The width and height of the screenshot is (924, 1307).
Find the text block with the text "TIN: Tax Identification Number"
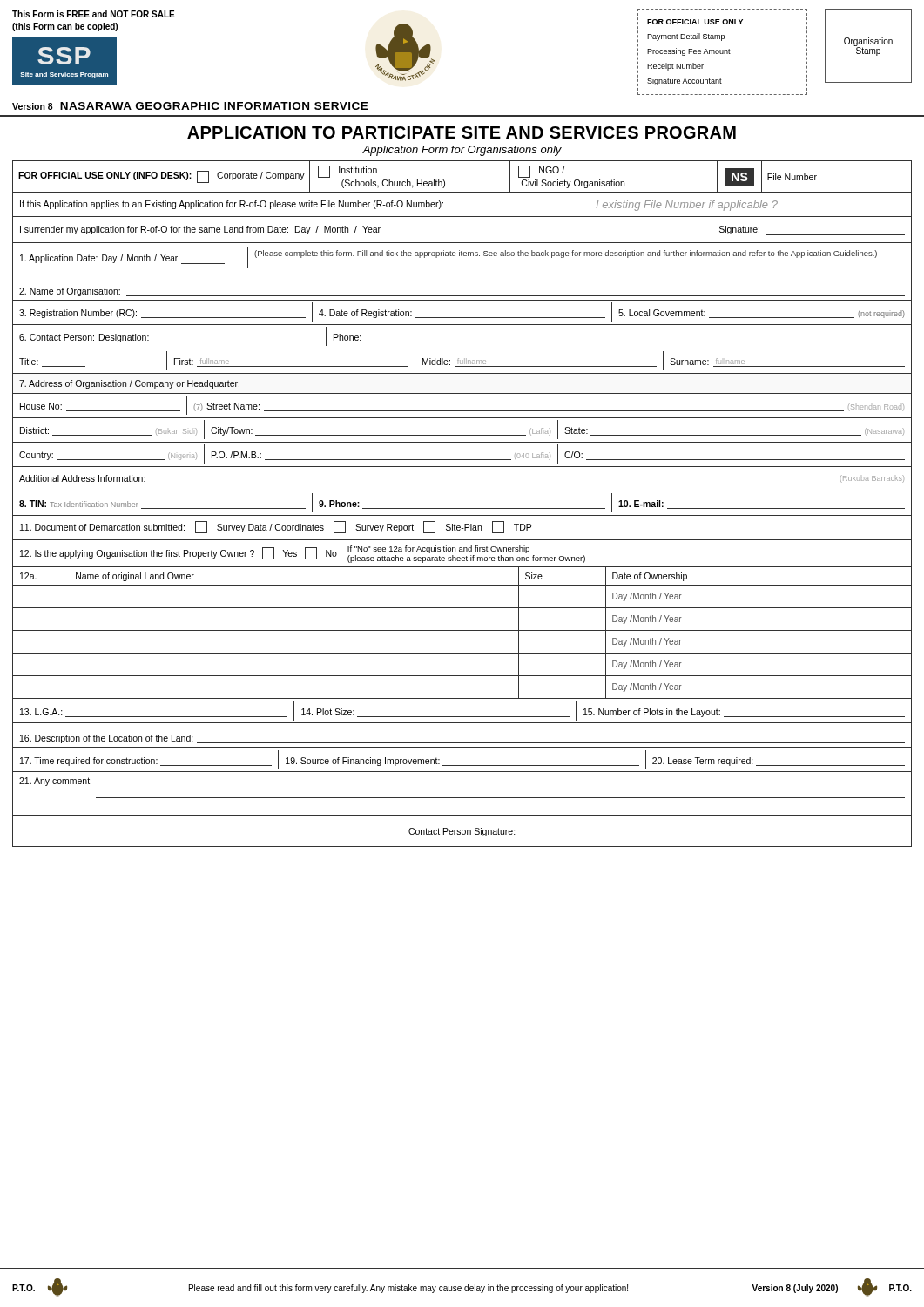point(462,503)
